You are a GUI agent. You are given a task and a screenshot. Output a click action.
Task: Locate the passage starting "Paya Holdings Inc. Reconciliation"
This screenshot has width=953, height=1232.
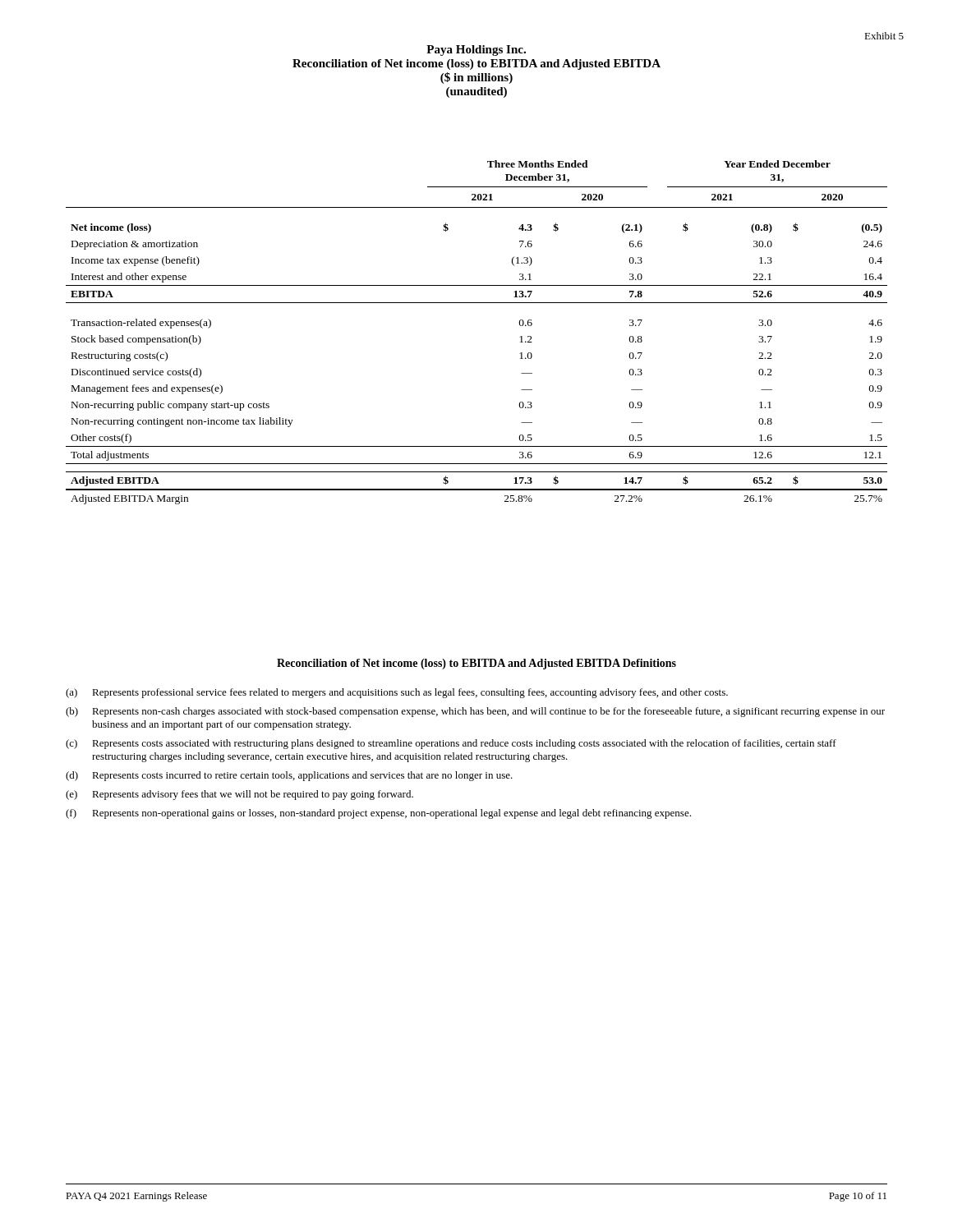pyautogui.click(x=476, y=71)
